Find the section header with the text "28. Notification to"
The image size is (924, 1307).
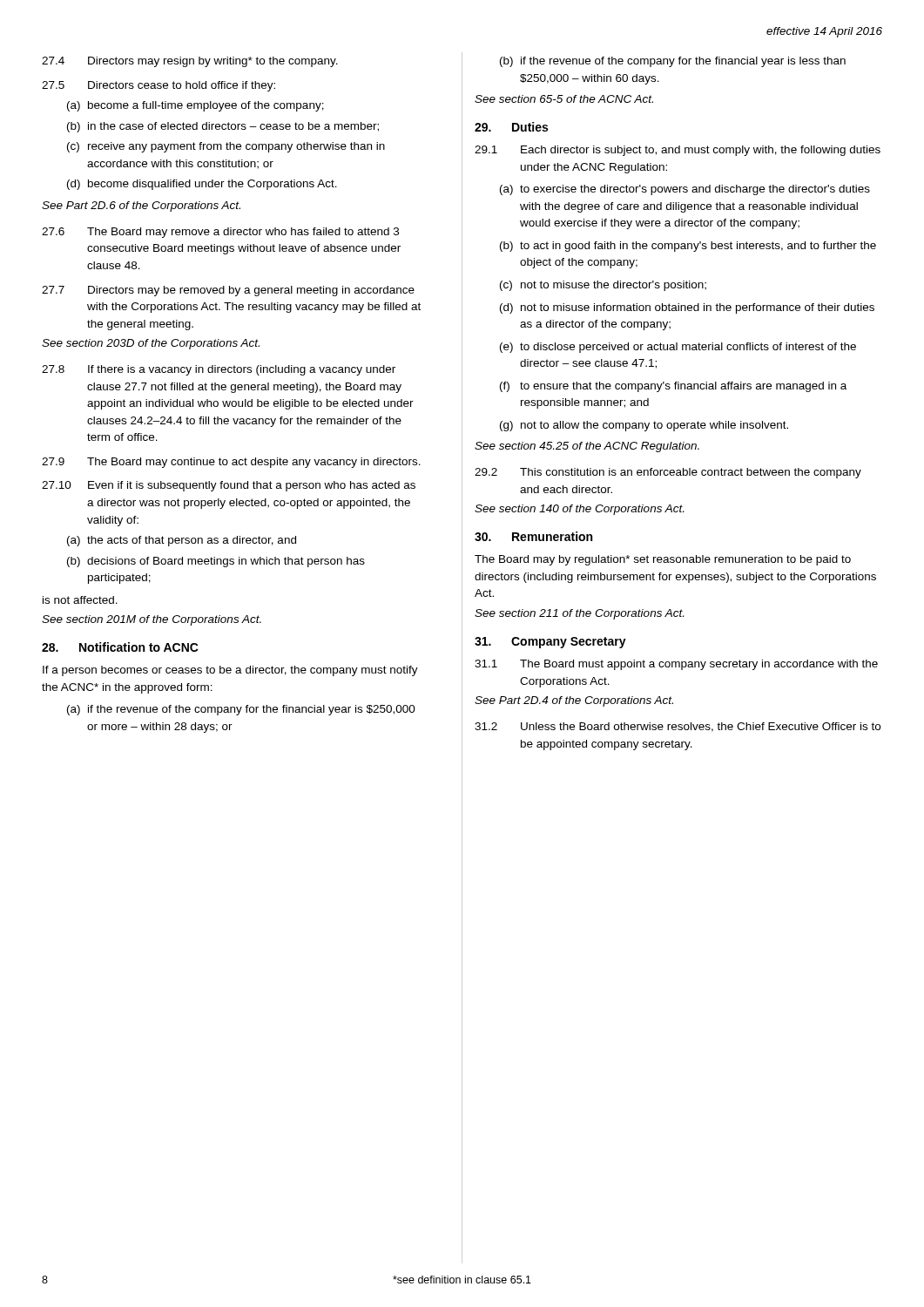tap(120, 648)
